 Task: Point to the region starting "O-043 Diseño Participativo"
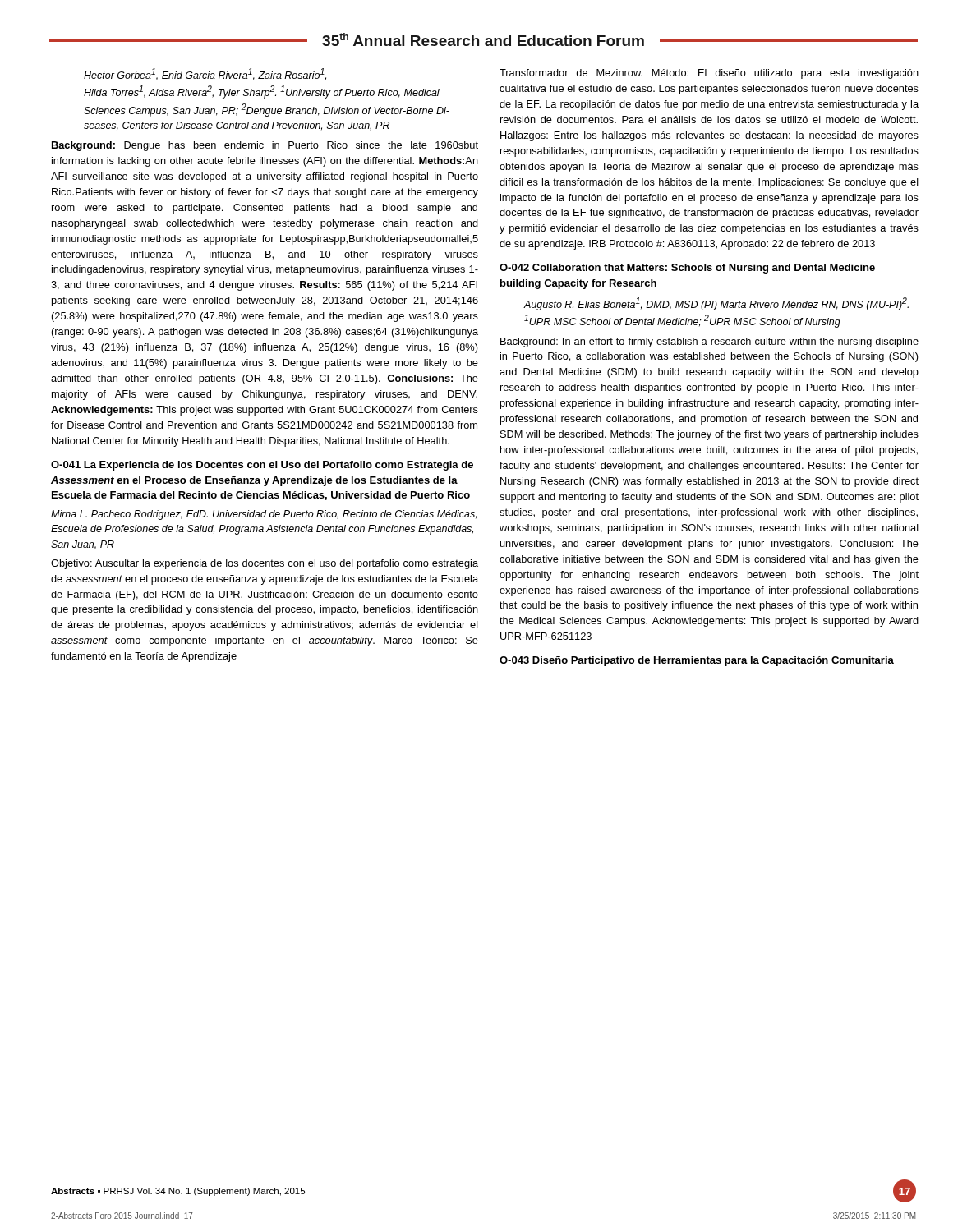pyautogui.click(x=697, y=660)
